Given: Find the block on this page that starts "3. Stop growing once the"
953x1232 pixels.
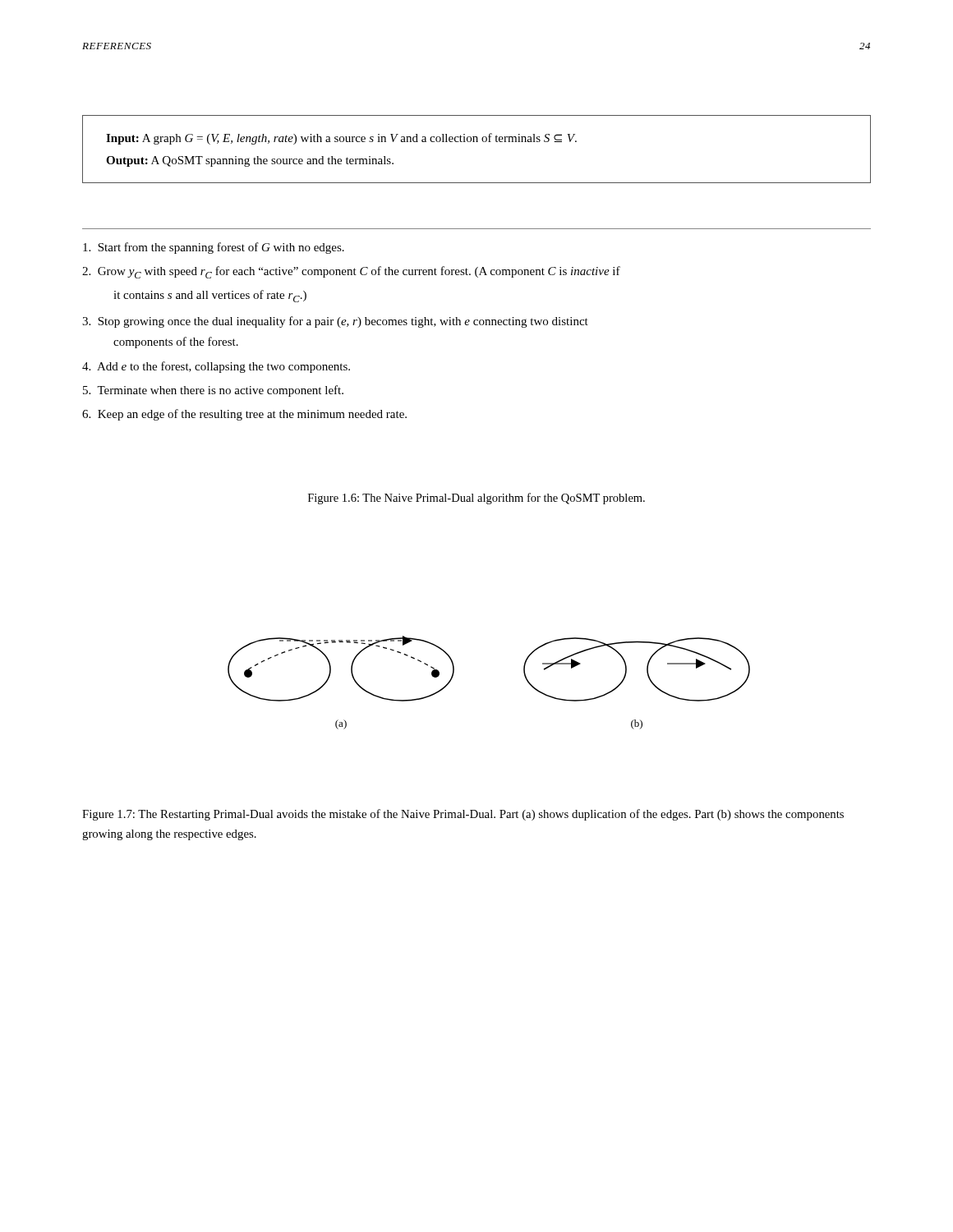Looking at the screenshot, I should point(476,333).
